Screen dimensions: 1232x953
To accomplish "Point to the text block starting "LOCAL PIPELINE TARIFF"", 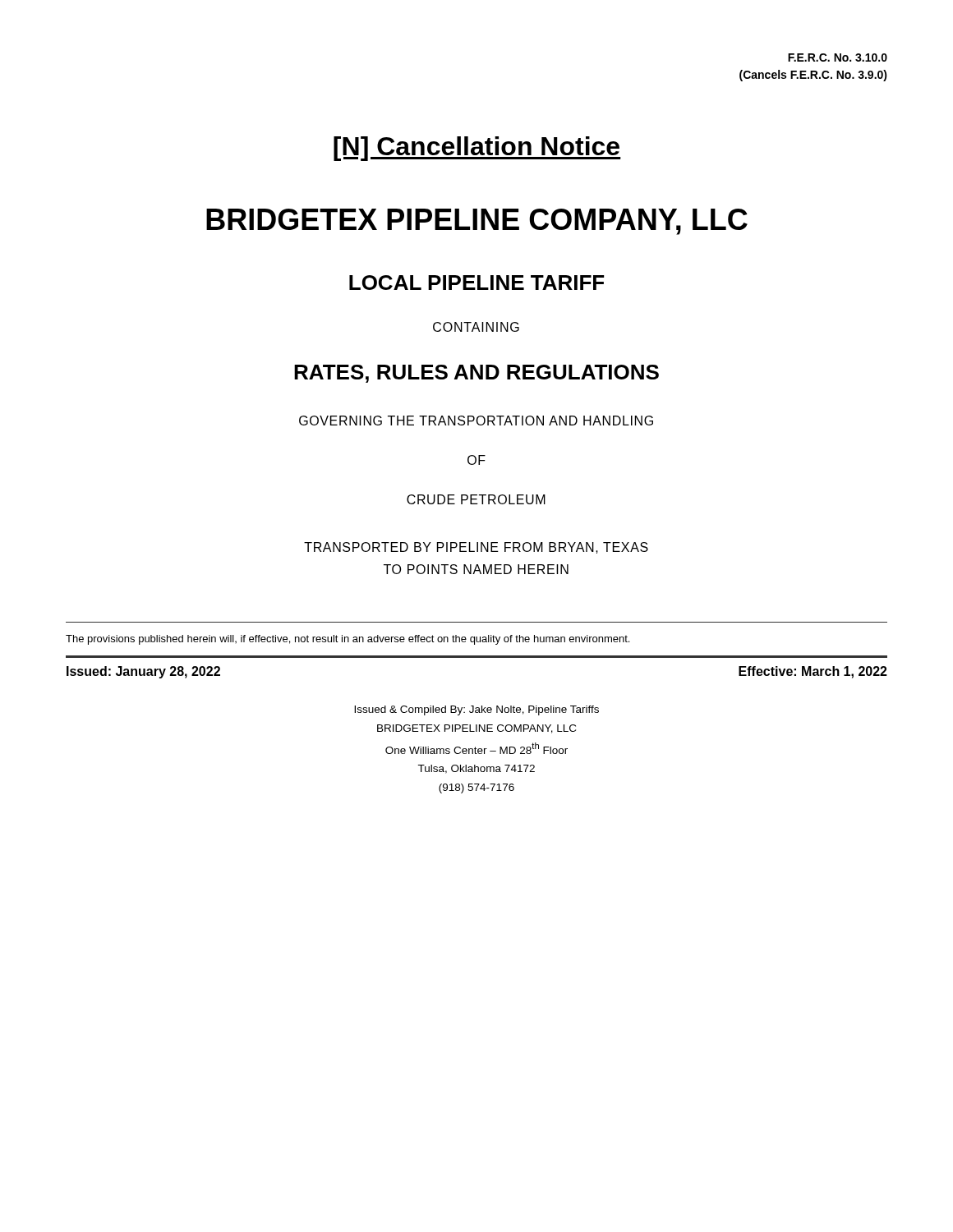I will click(x=476, y=282).
